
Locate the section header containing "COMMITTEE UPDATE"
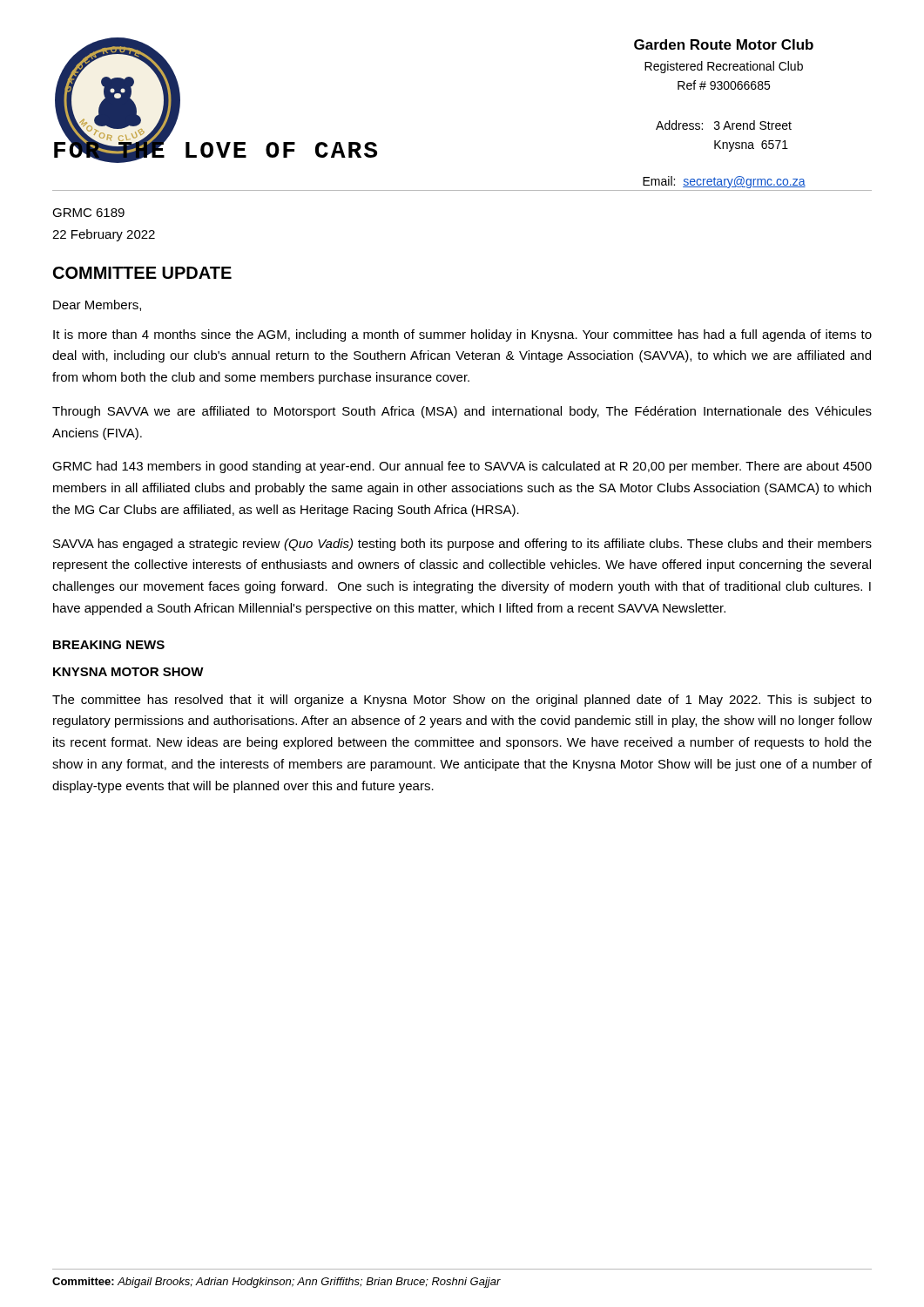(142, 272)
